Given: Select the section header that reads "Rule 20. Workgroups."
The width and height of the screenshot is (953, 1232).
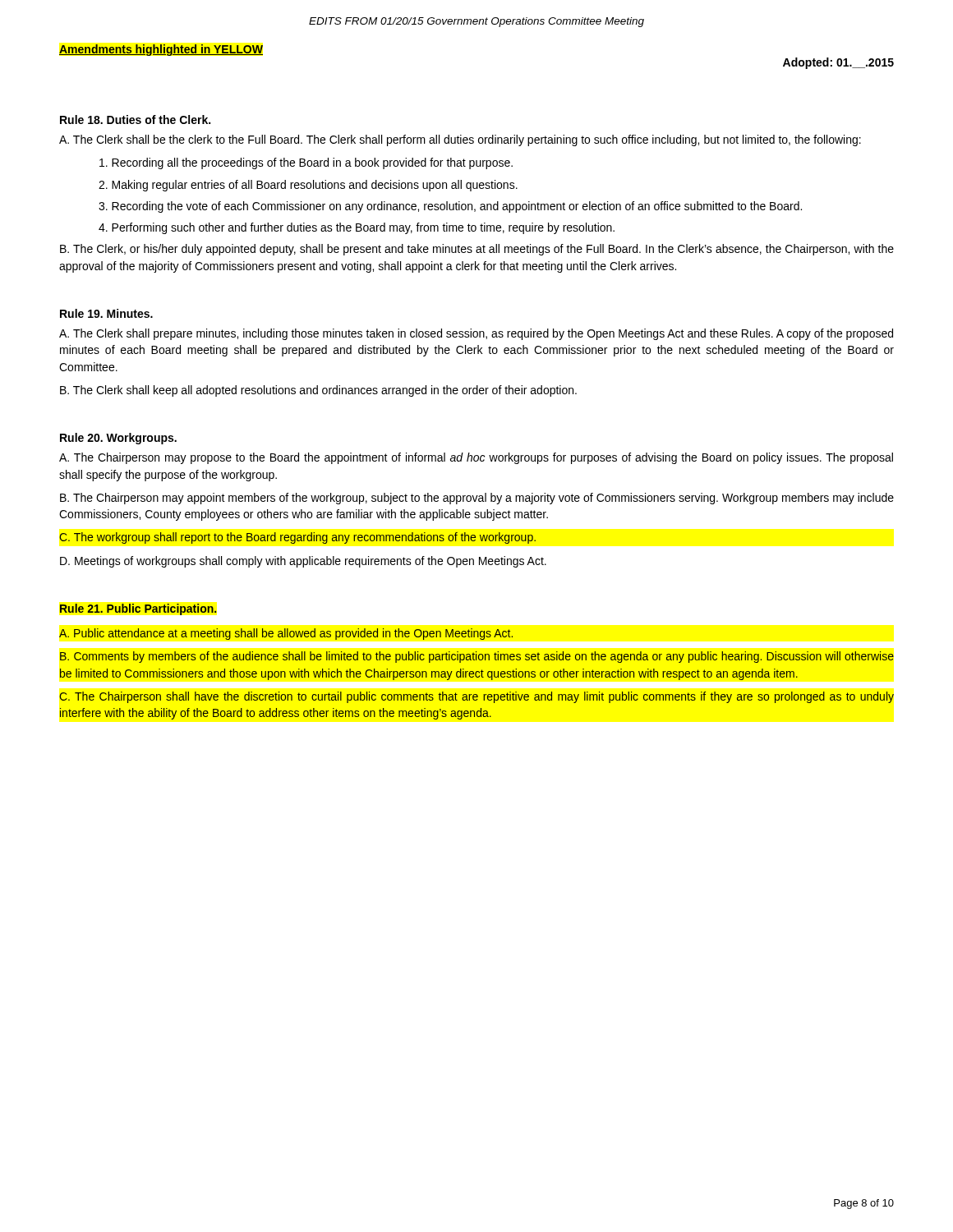Looking at the screenshot, I should (x=118, y=438).
